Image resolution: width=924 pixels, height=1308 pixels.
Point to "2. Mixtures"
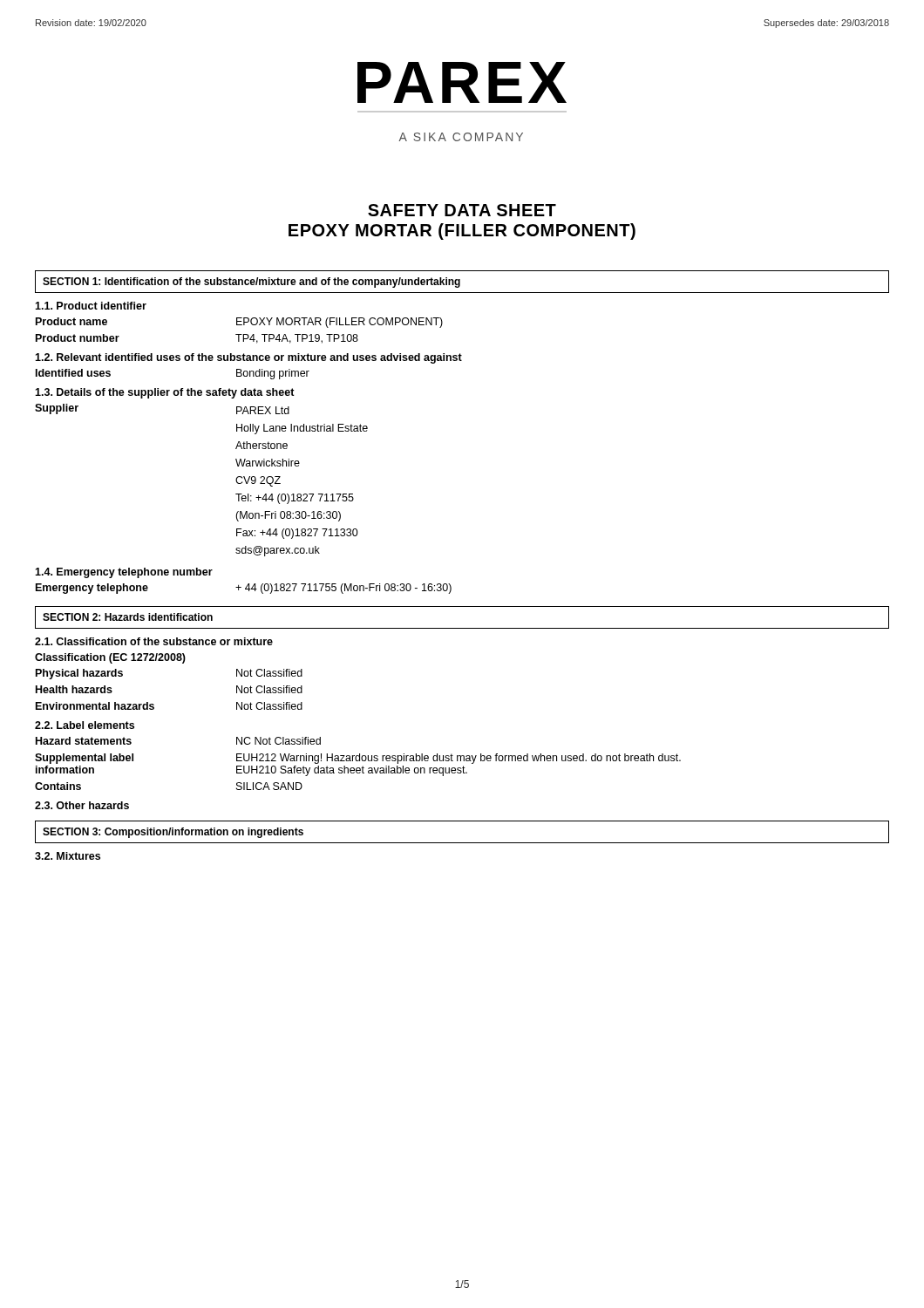tap(68, 856)
